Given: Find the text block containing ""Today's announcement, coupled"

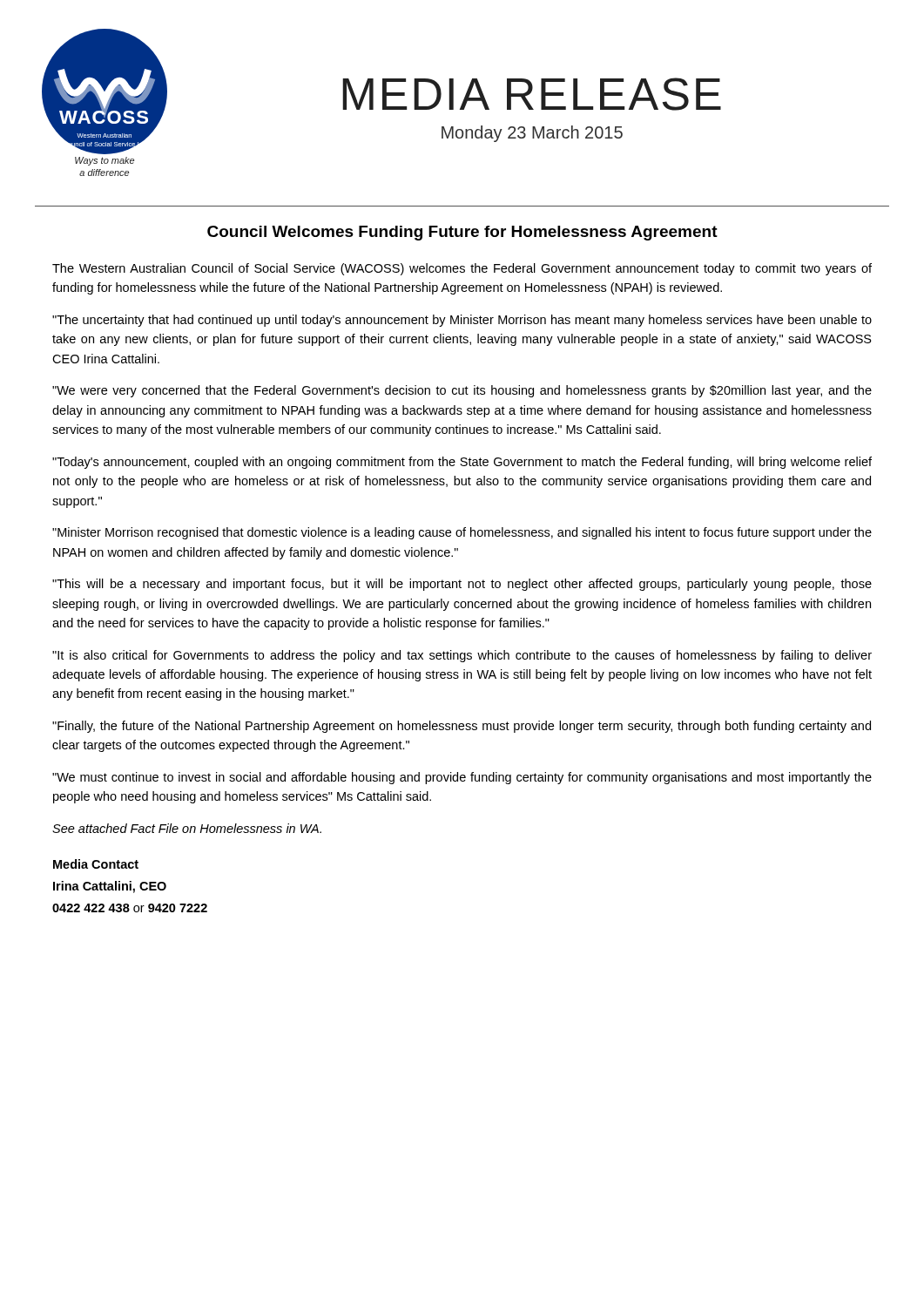Looking at the screenshot, I should 462,481.
